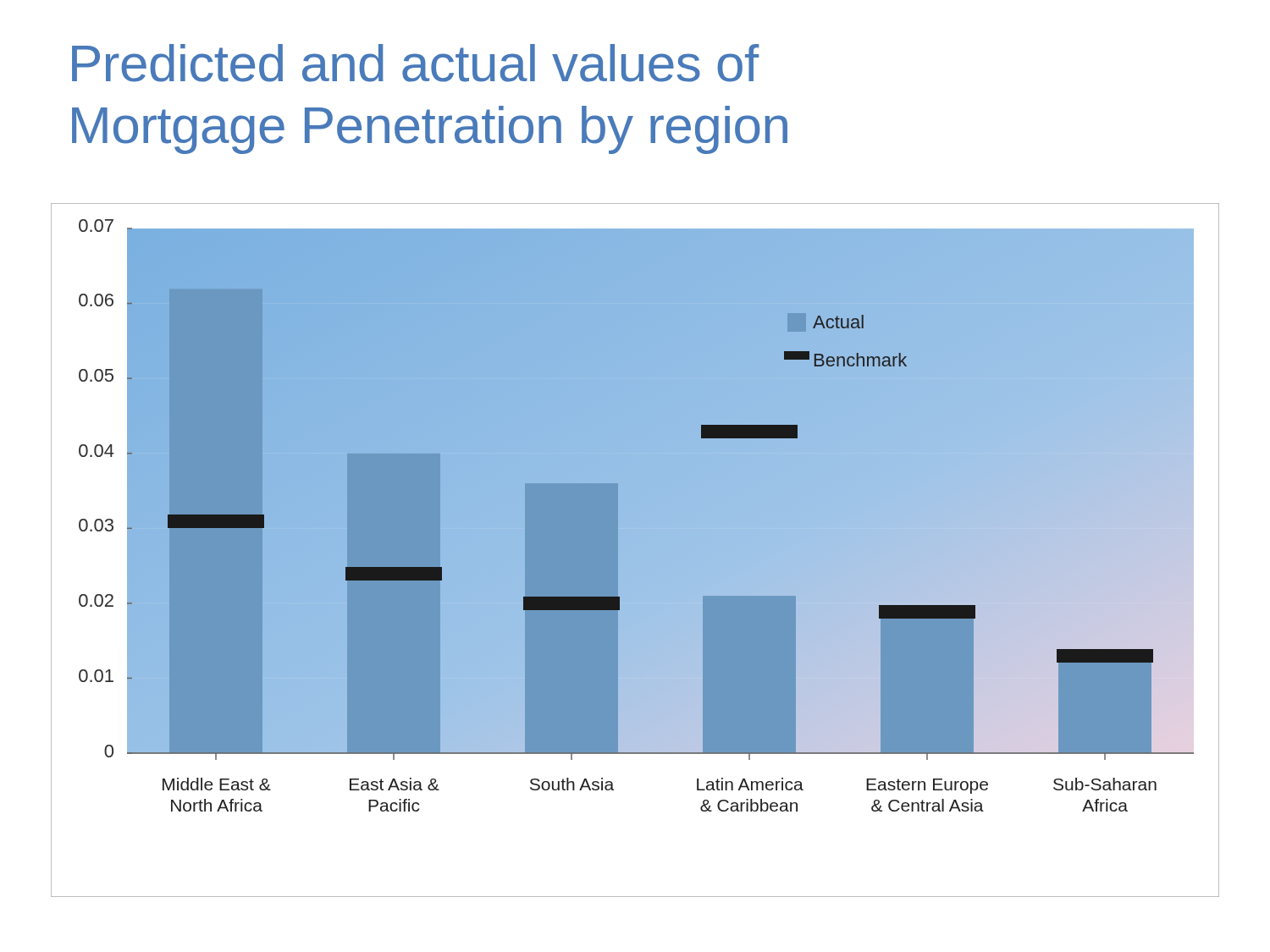The height and width of the screenshot is (952, 1270).
Task: Find the bar chart
Action: (635, 550)
